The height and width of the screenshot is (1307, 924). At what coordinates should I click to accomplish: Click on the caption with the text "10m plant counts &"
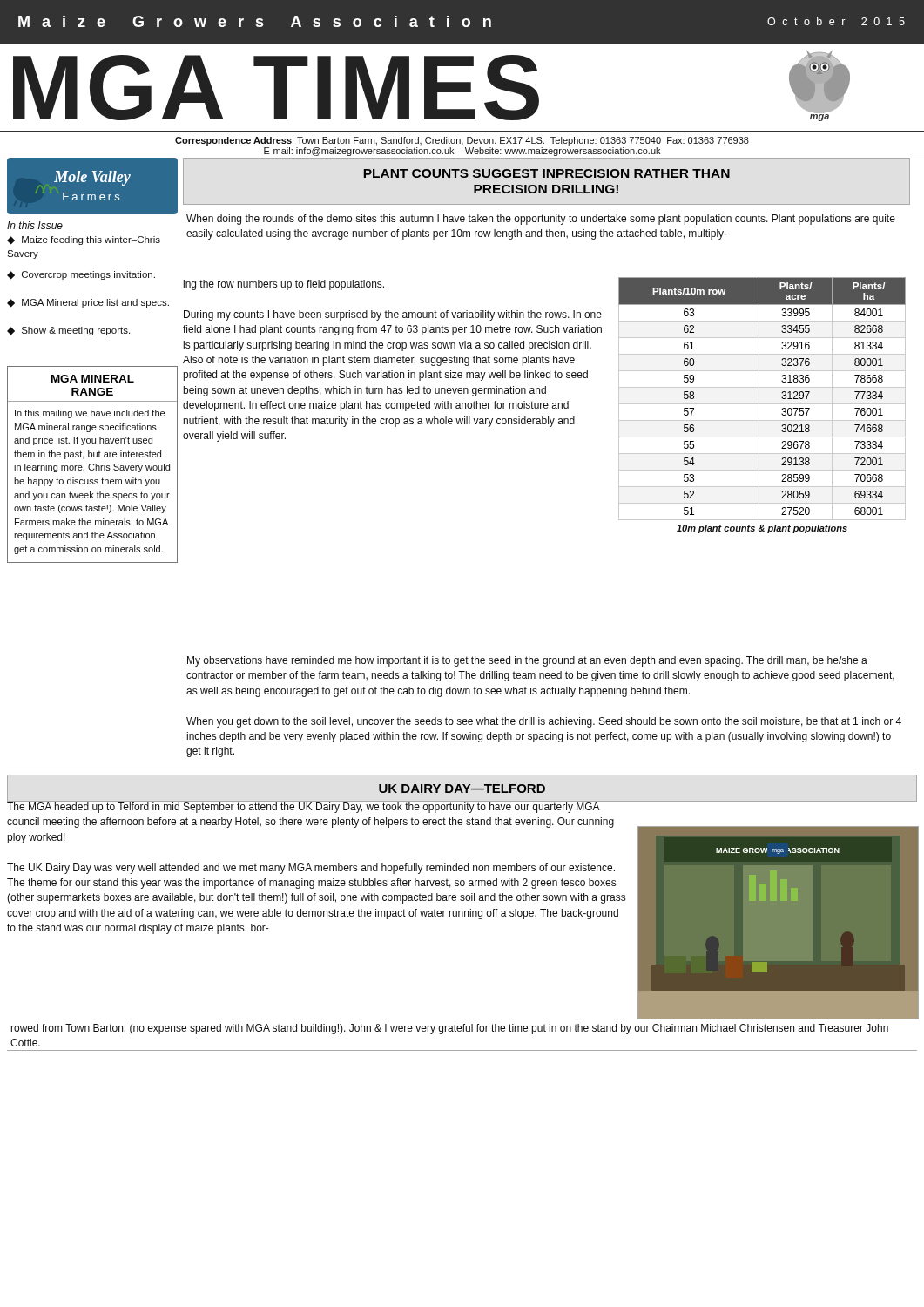(762, 528)
